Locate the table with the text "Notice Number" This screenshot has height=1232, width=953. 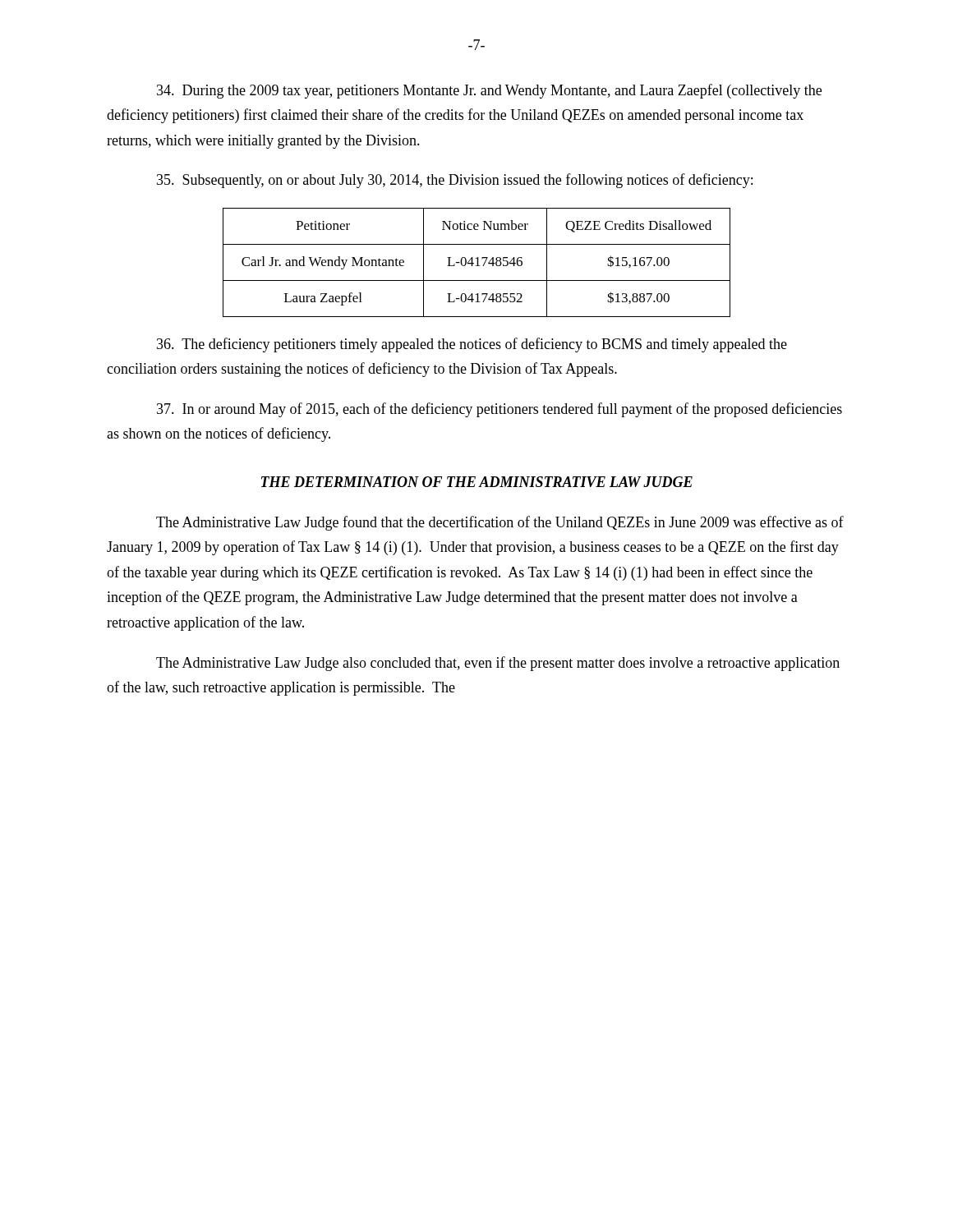476,262
